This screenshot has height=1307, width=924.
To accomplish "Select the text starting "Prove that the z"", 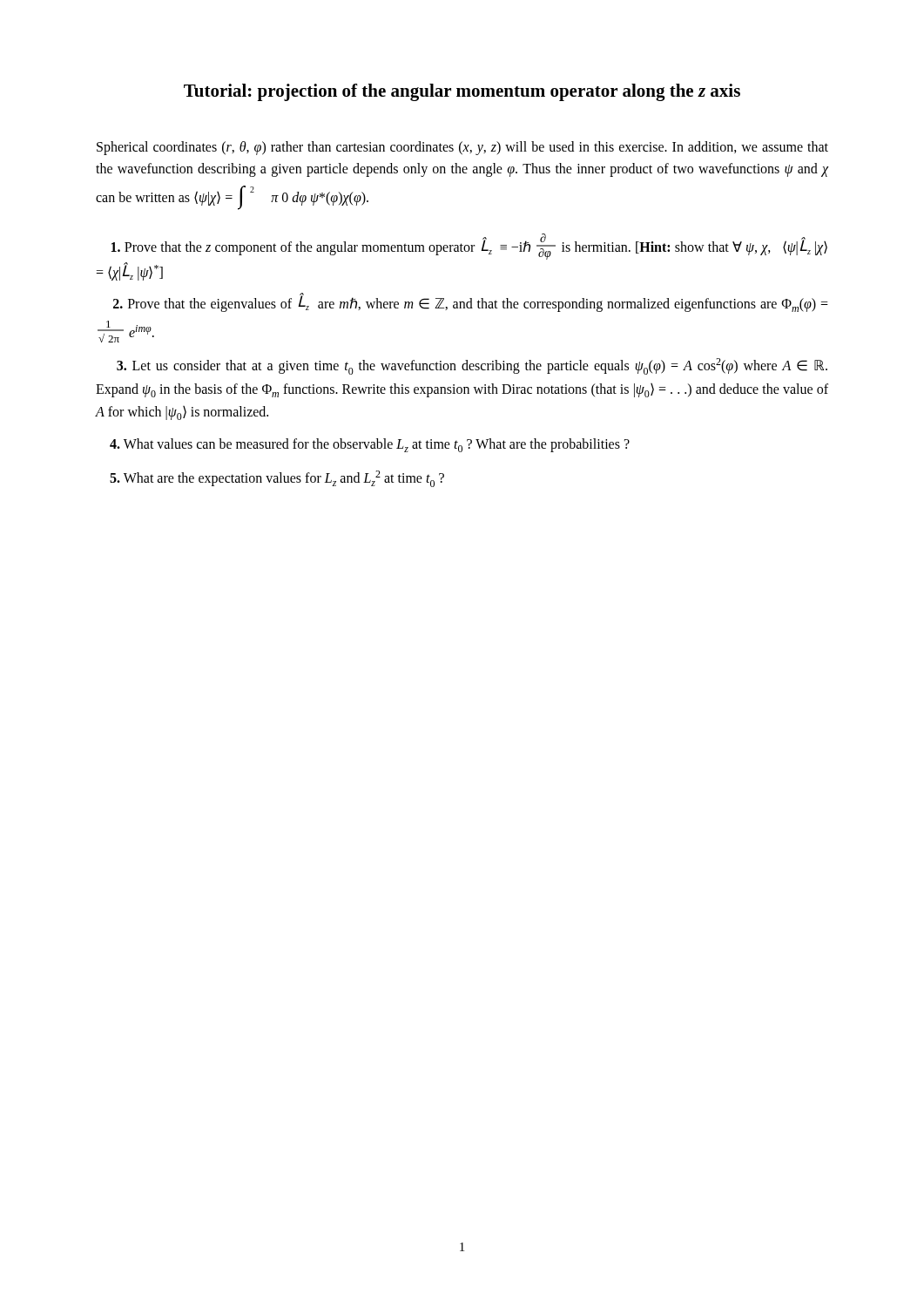I will (x=462, y=256).
